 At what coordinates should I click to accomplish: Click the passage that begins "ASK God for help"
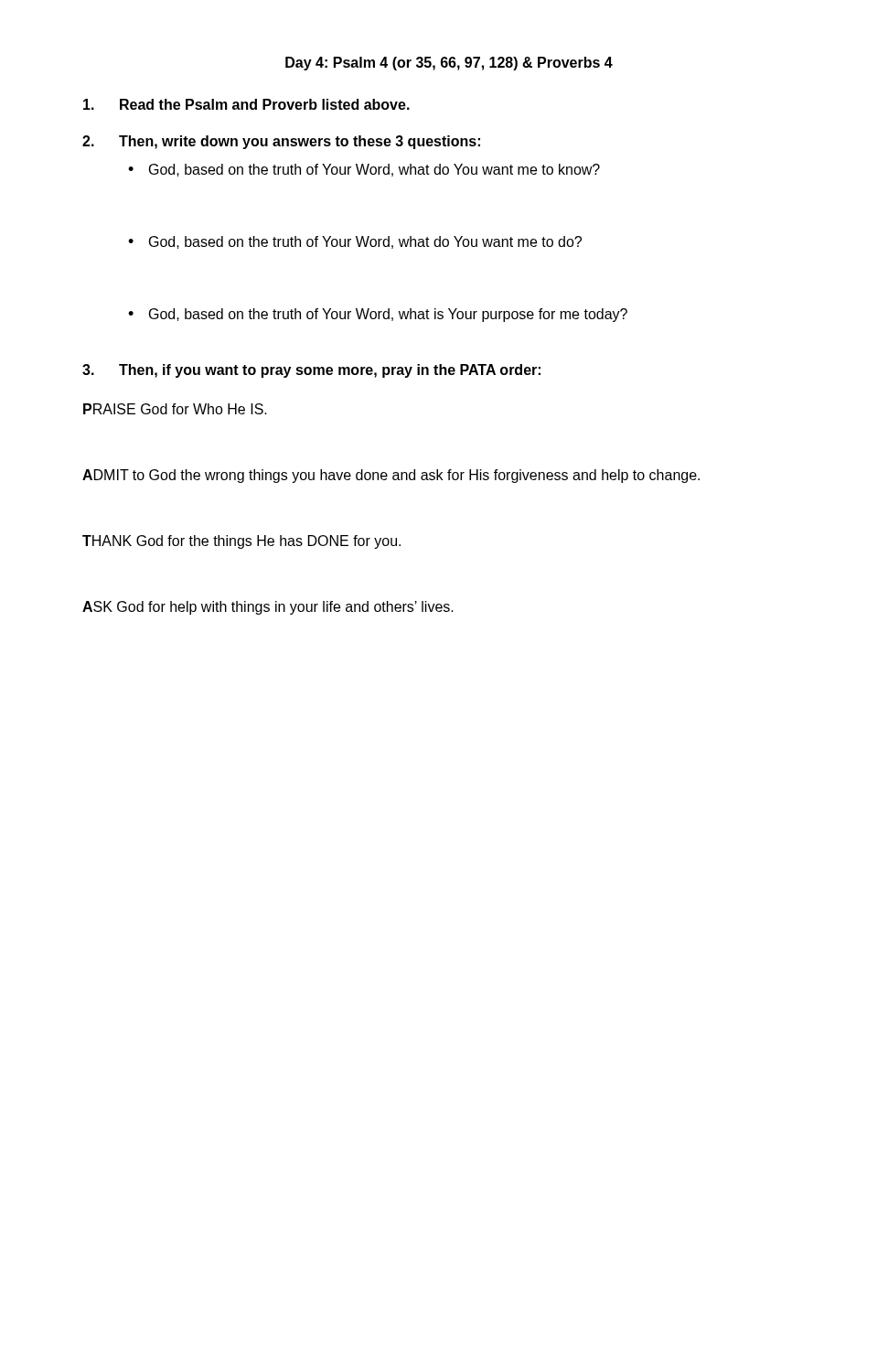coord(268,607)
